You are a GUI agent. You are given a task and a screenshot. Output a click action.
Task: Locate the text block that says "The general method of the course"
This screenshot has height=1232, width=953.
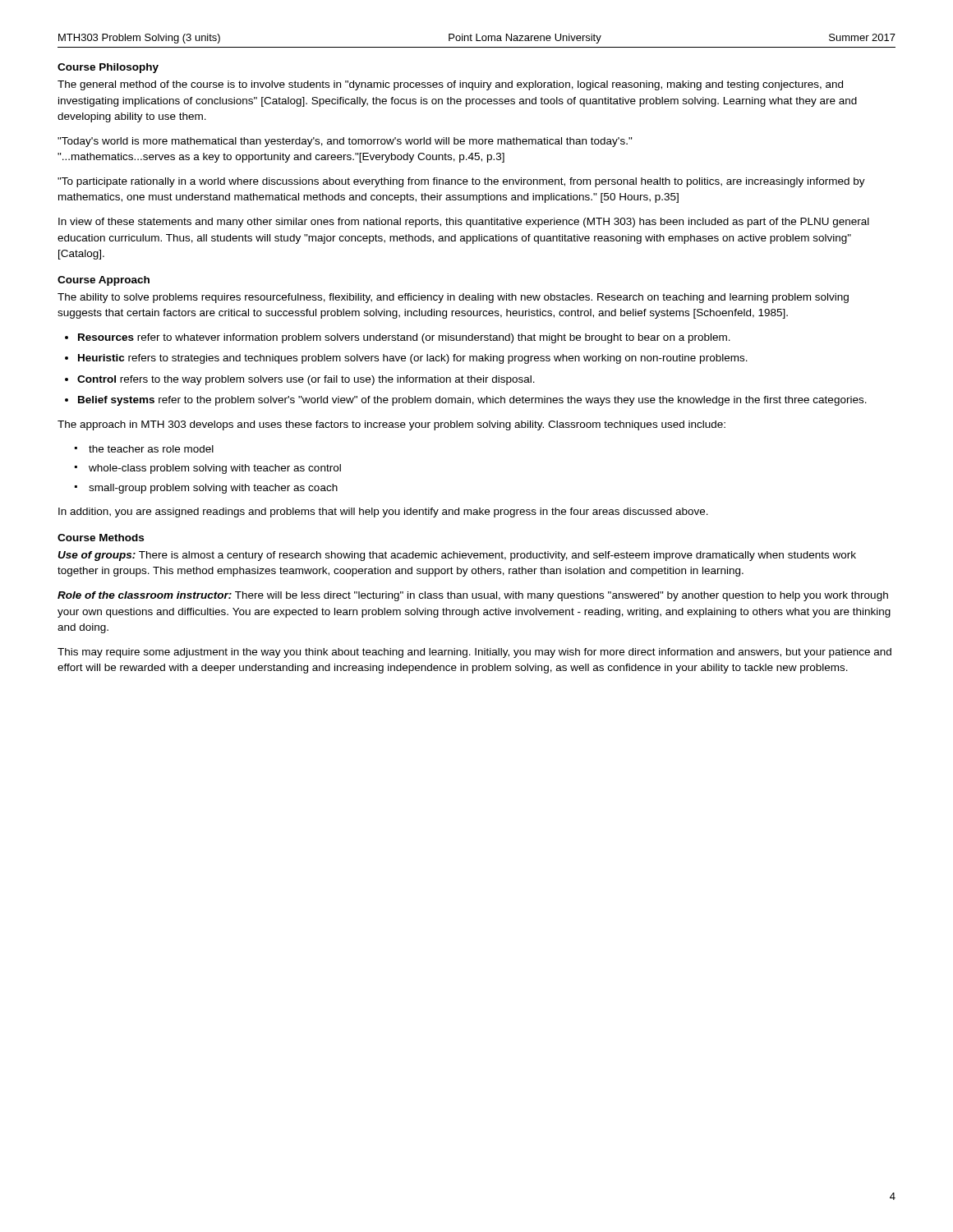[x=457, y=100]
